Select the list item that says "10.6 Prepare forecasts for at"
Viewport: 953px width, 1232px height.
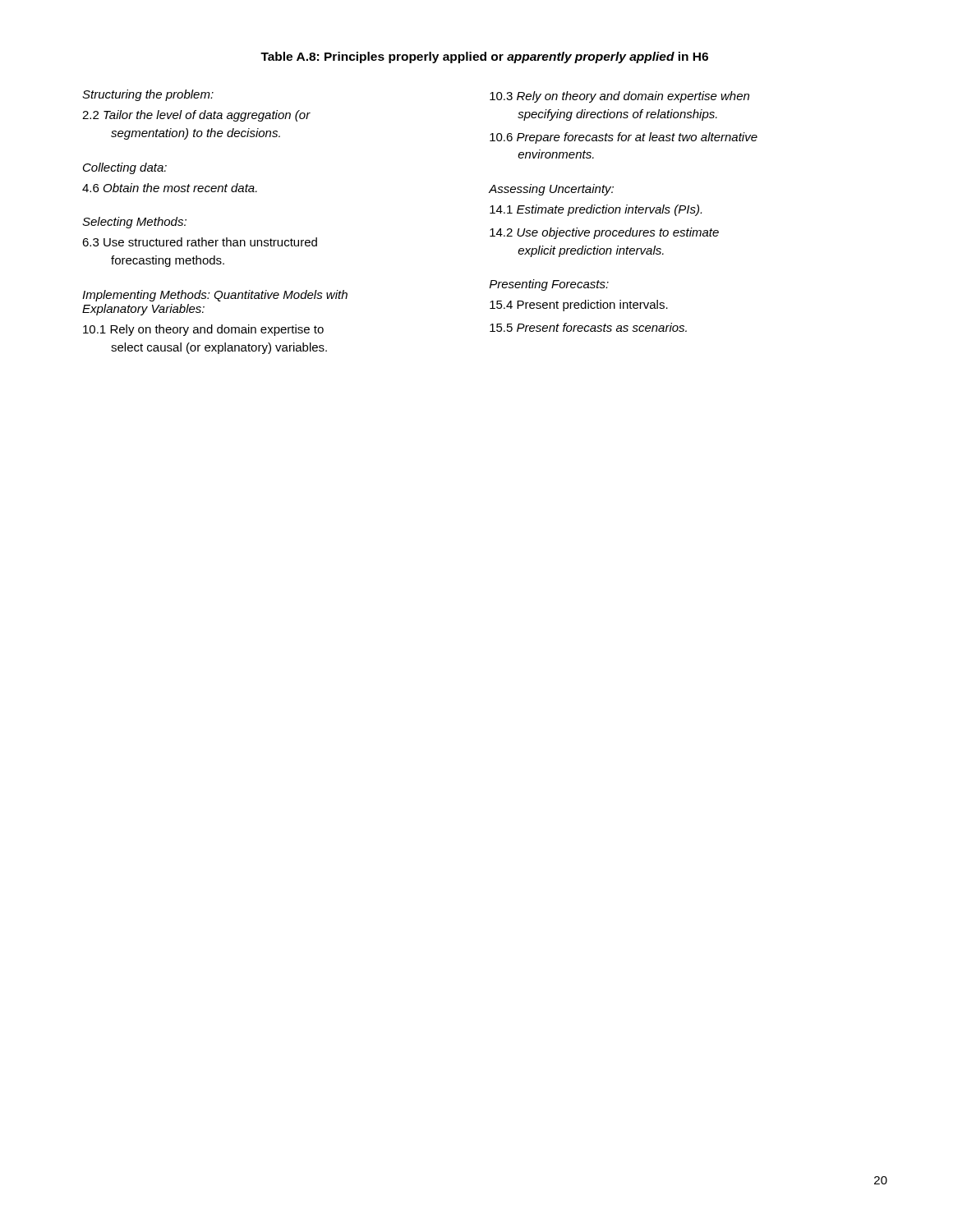pyautogui.click(x=623, y=145)
